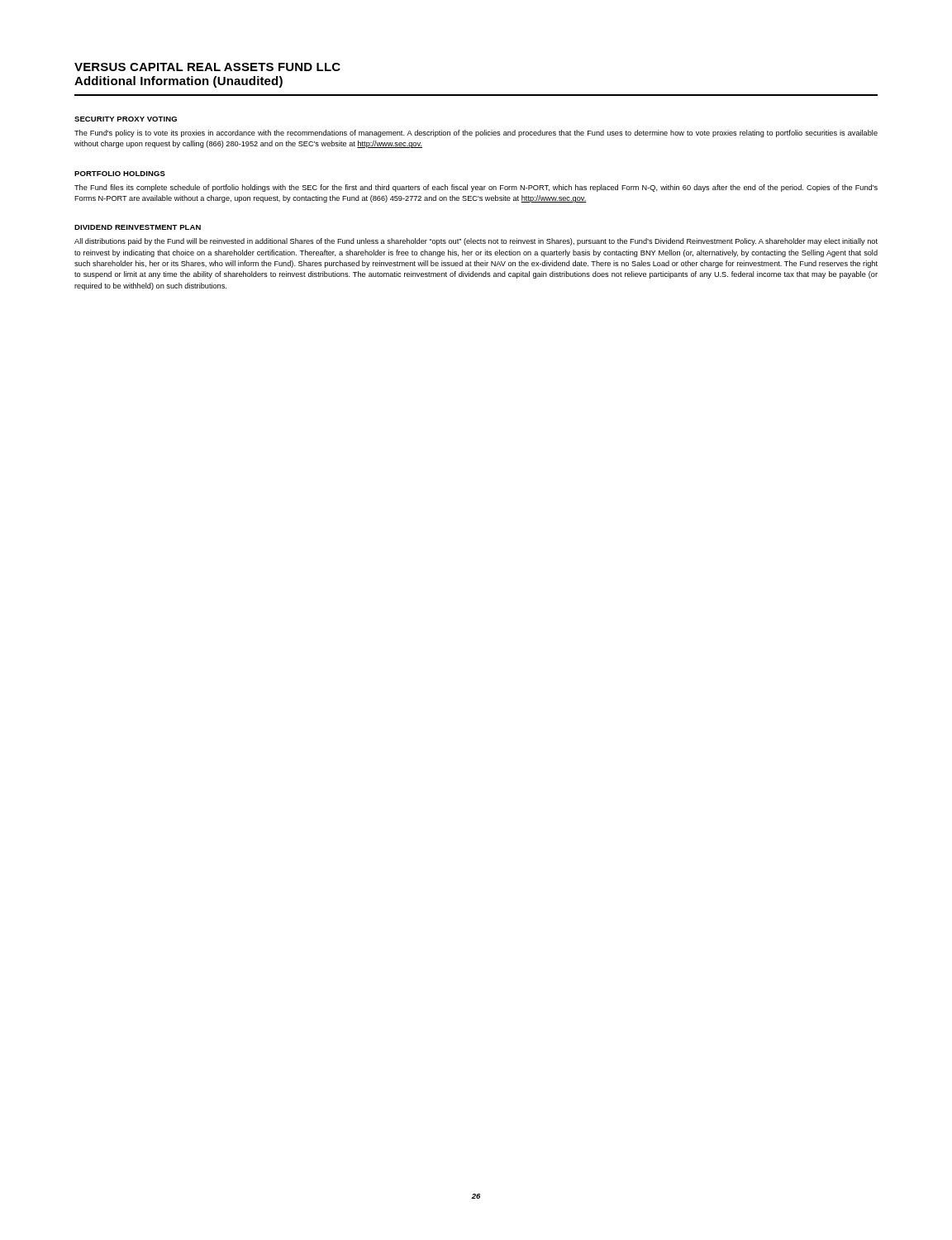Click on the text block starting "VERSUS CAPITAL REAL"
Image resolution: width=952 pixels, height=1240 pixels.
click(x=207, y=67)
